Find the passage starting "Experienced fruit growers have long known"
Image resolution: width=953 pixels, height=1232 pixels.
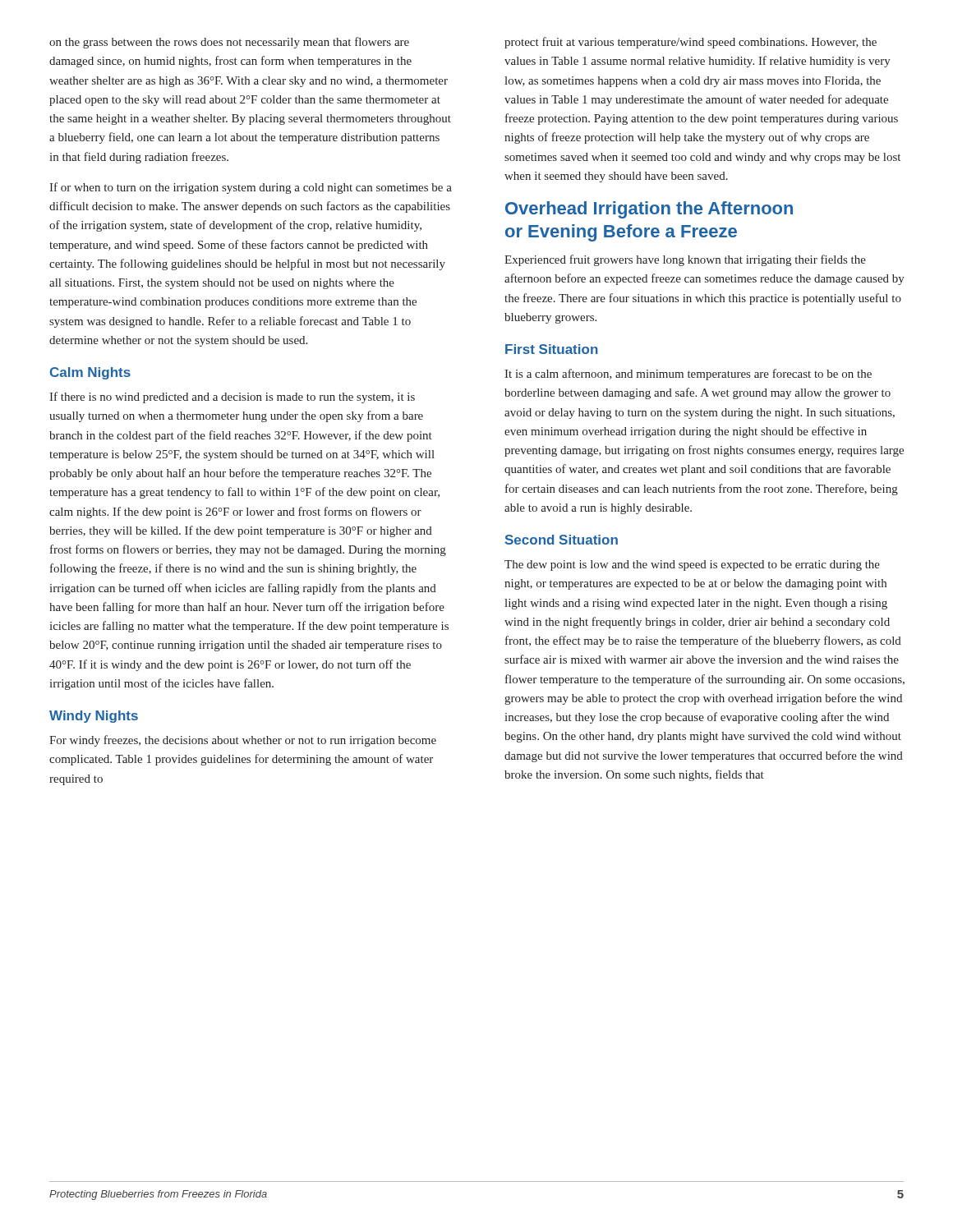pyautogui.click(x=706, y=289)
